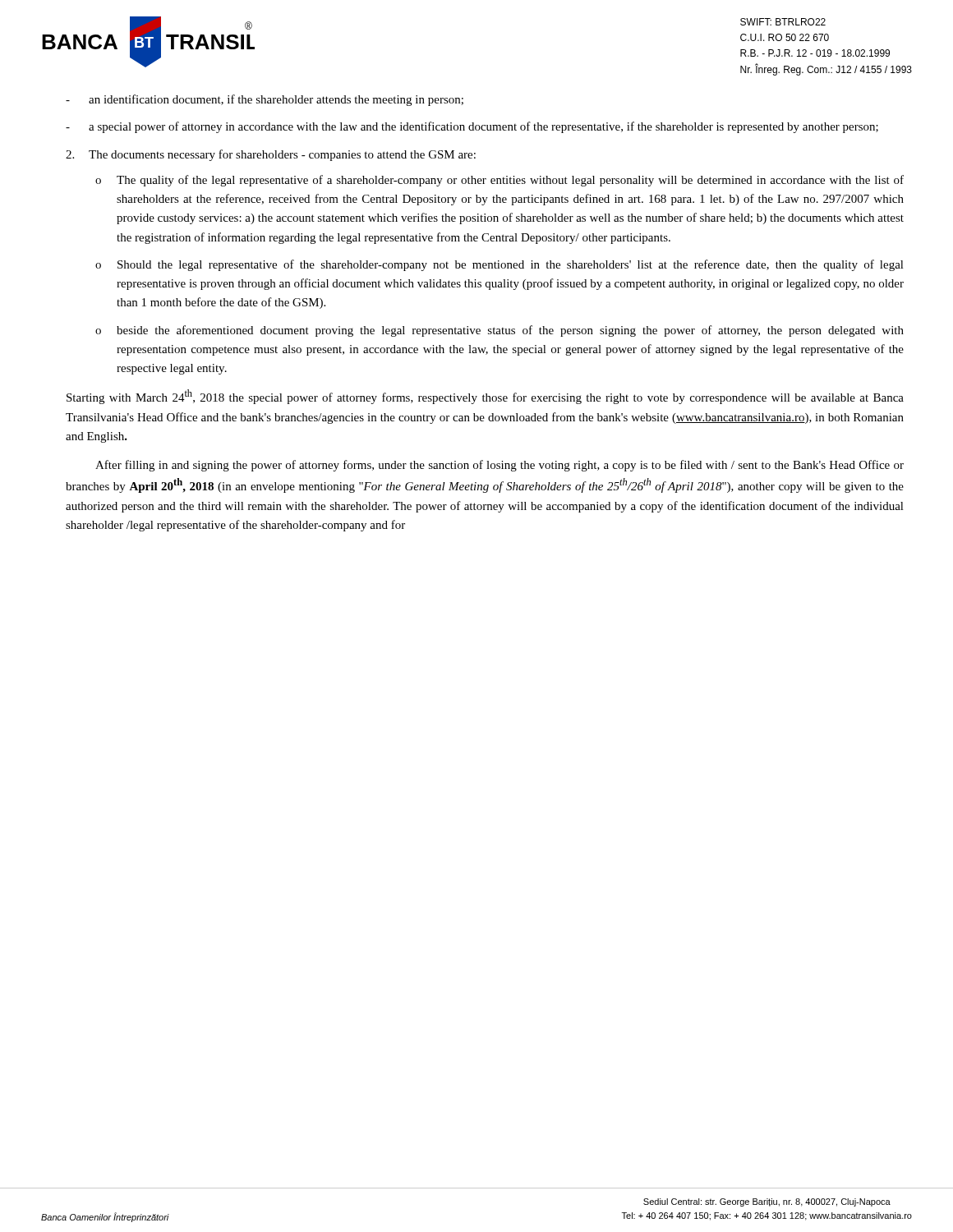Locate the block of text that opens with "o beside the aforementioned"
The height and width of the screenshot is (1232, 953).
click(x=500, y=349)
